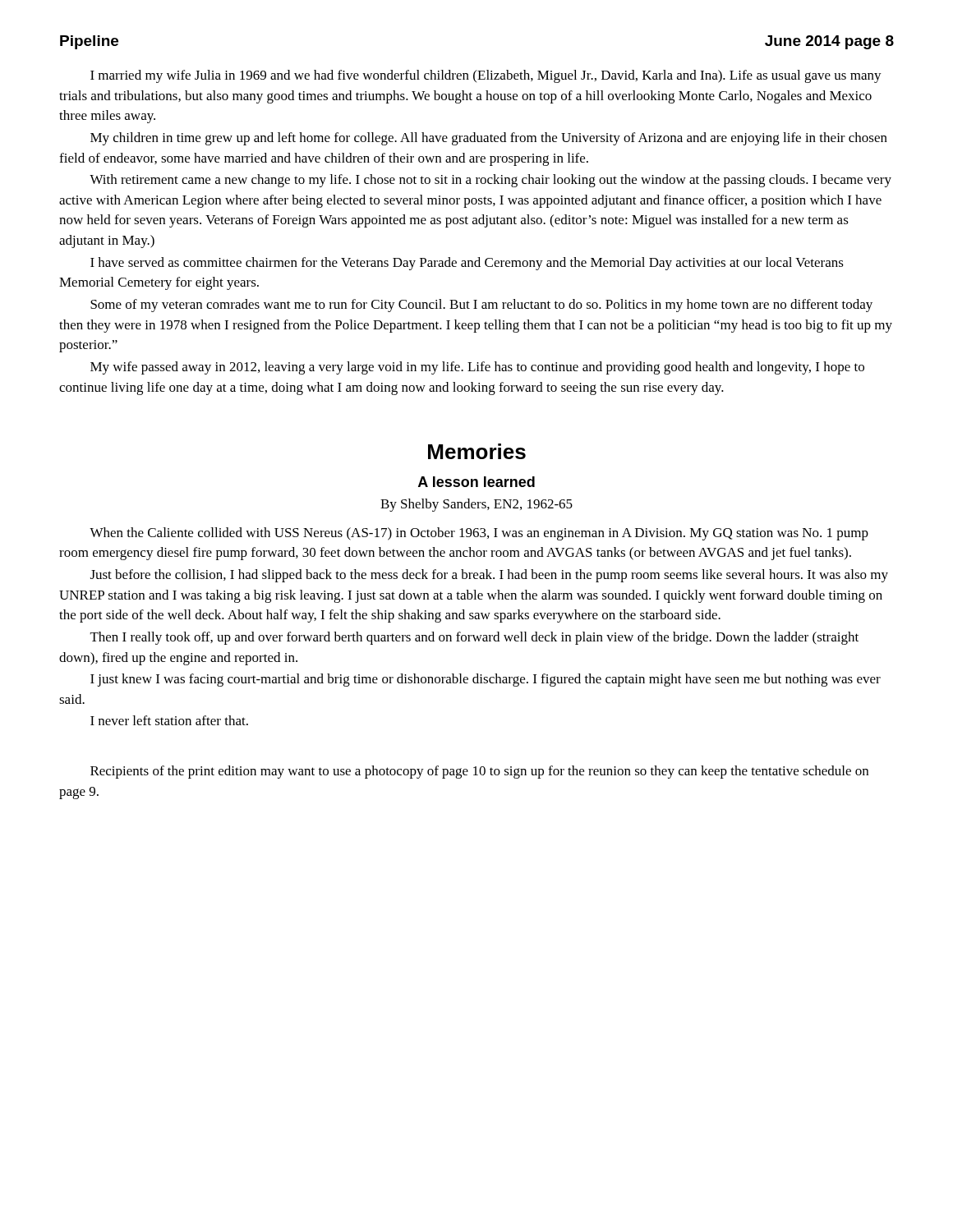Image resolution: width=953 pixels, height=1232 pixels.
Task: Click the passage that begins "I married my wife Julia in 1969"
Action: pos(476,232)
